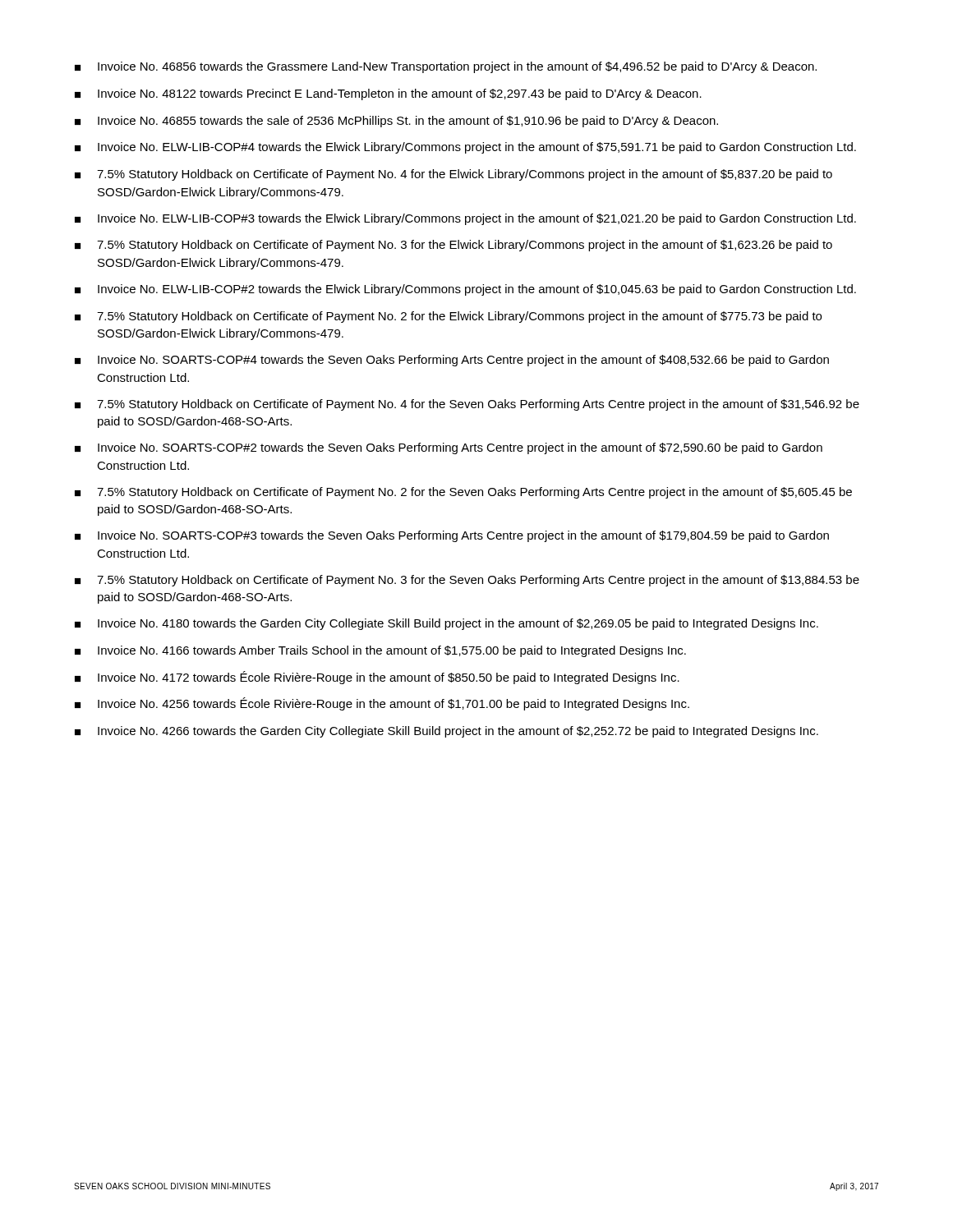Click on the list item containing "■ Invoice No. ELW-LIB-COP#4"
Screen dimensions: 1232x953
476,148
